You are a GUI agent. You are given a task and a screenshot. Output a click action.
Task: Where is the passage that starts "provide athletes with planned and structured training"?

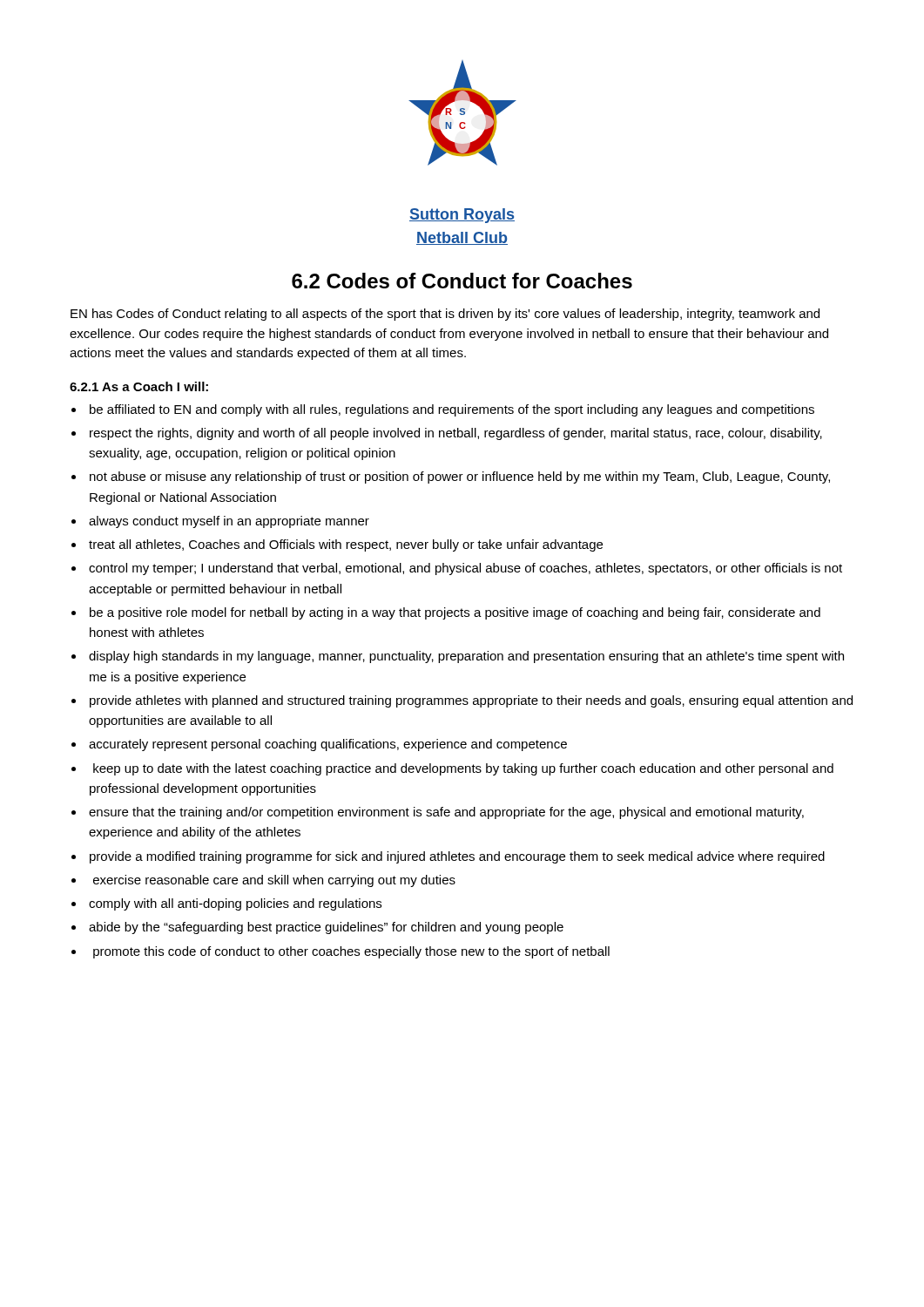pos(471,710)
